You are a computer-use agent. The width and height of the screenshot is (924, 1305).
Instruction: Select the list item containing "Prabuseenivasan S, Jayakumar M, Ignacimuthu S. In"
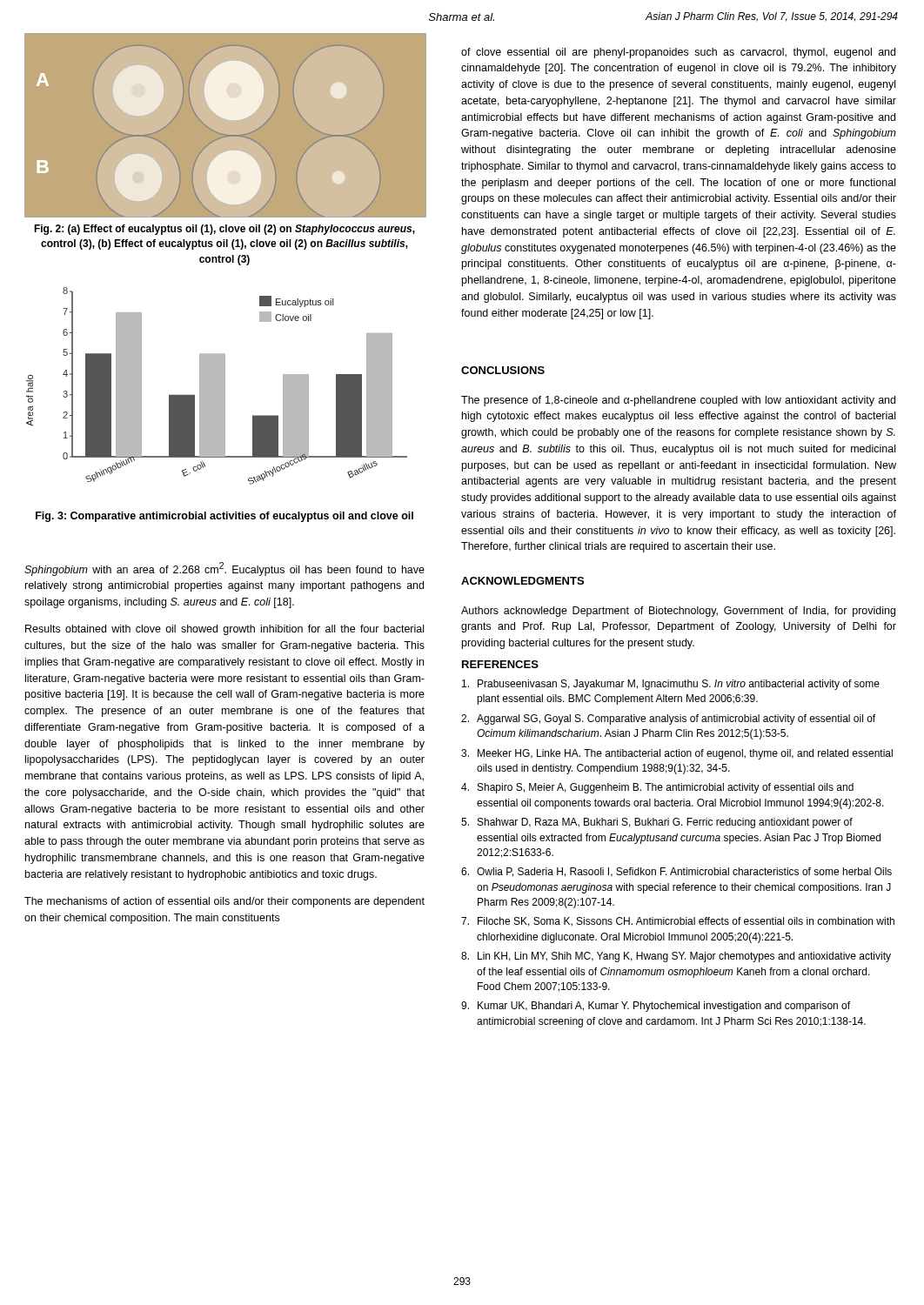[x=679, y=692]
